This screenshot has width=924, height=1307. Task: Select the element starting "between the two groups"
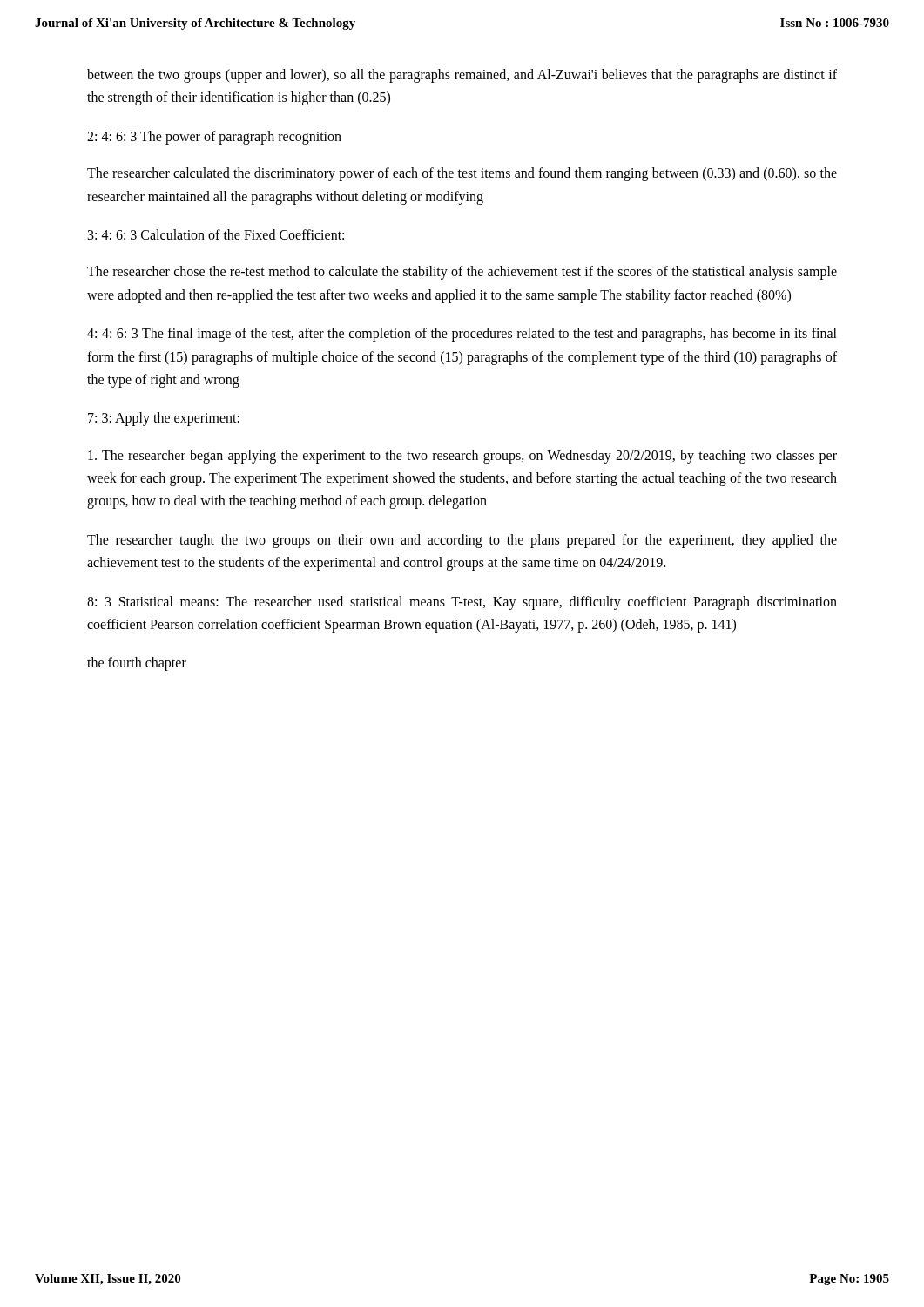462,86
